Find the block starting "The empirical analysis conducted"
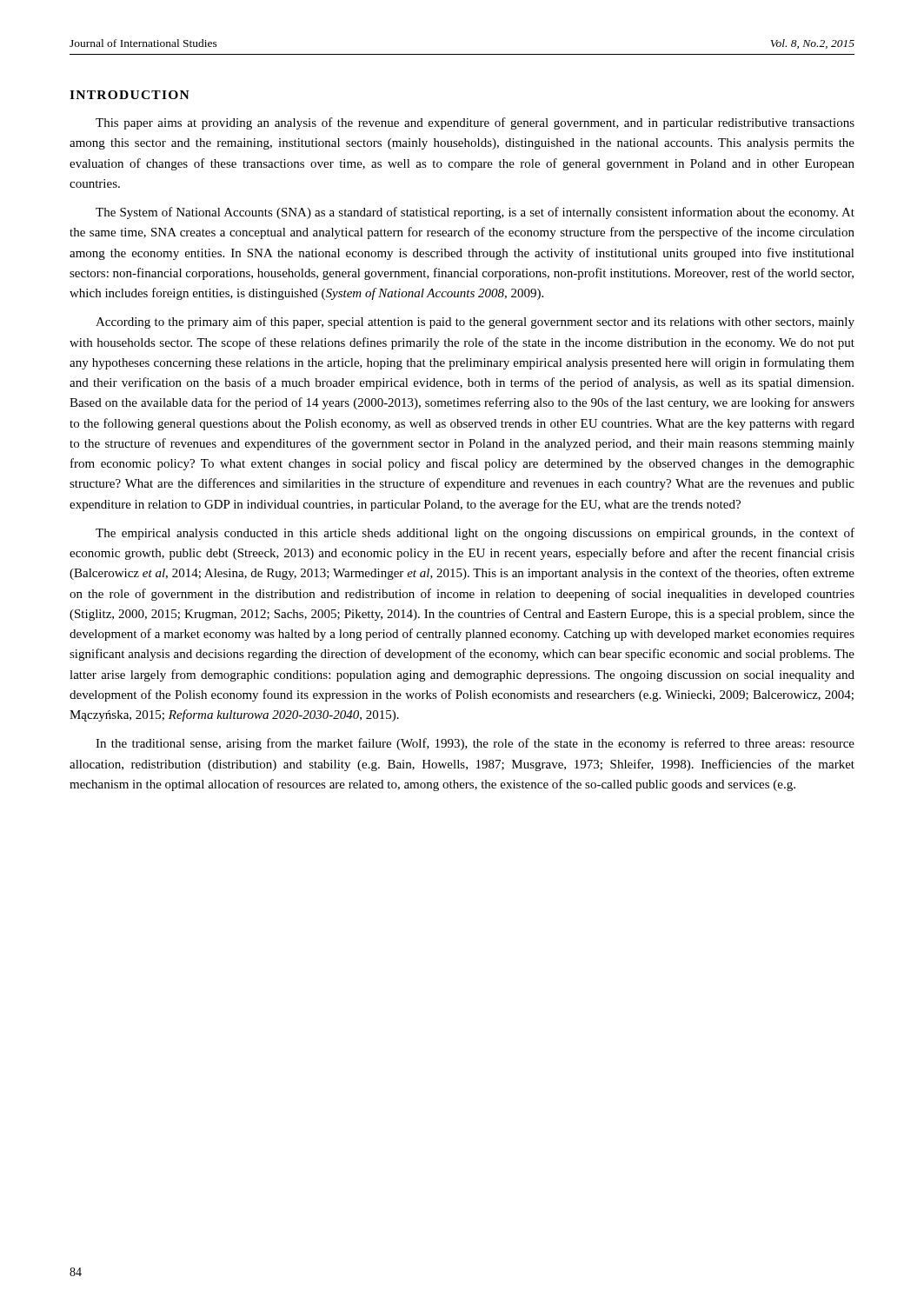The width and height of the screenshot is (924, 1304). tap(462, 624)
